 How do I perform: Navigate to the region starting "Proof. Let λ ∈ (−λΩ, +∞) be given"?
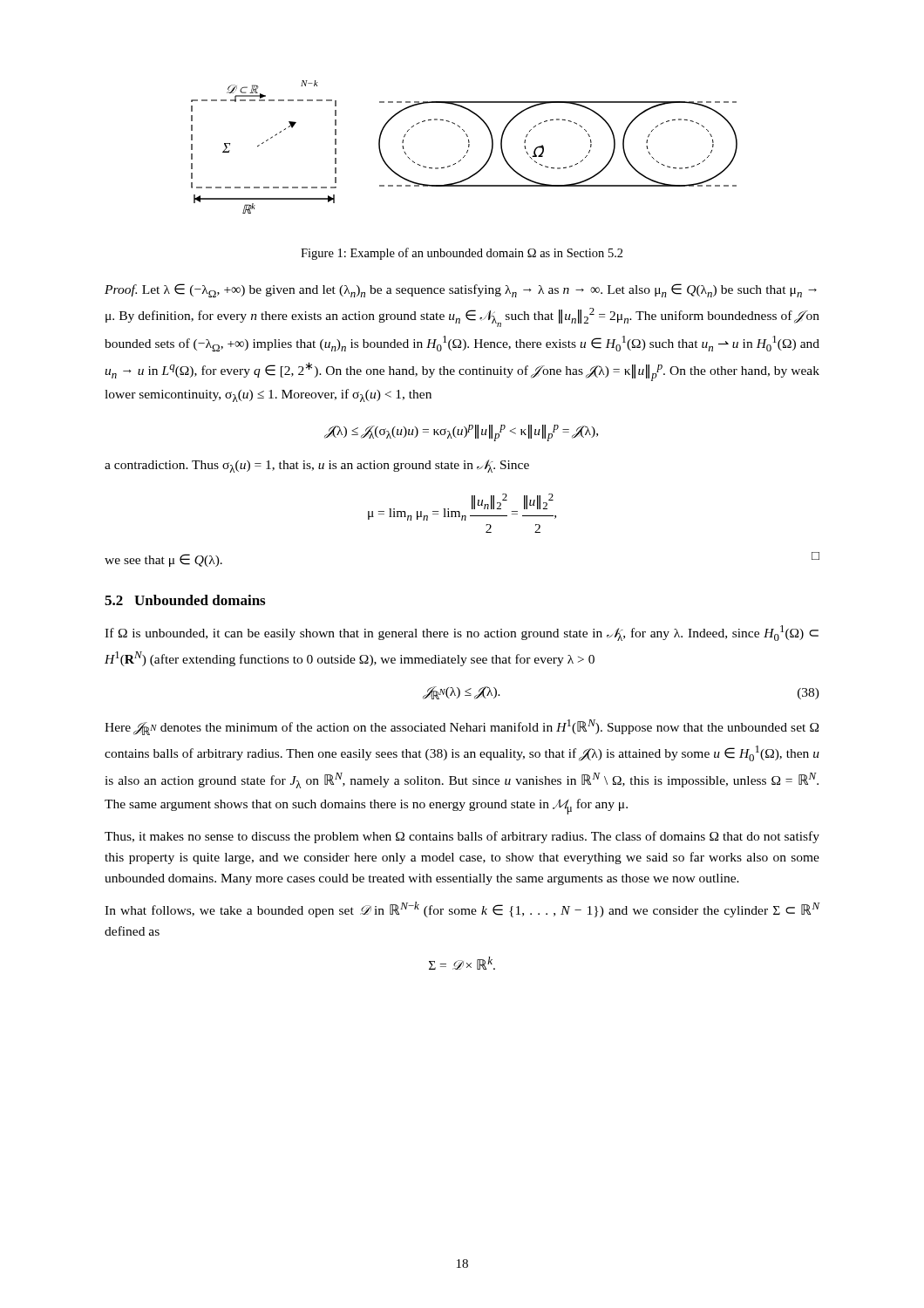462,343
